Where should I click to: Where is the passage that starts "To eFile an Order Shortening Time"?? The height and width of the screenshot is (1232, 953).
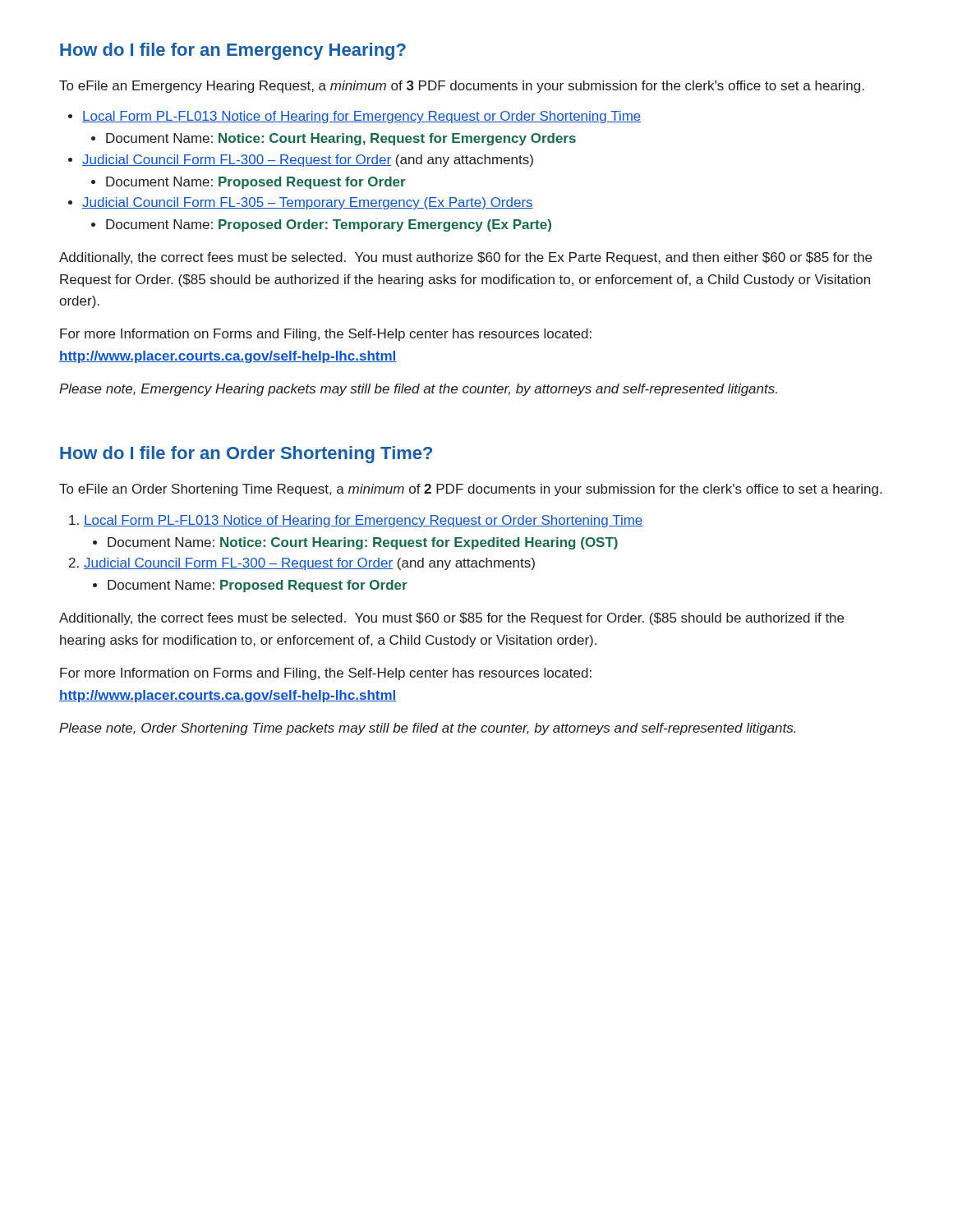[x=476, y=490]
